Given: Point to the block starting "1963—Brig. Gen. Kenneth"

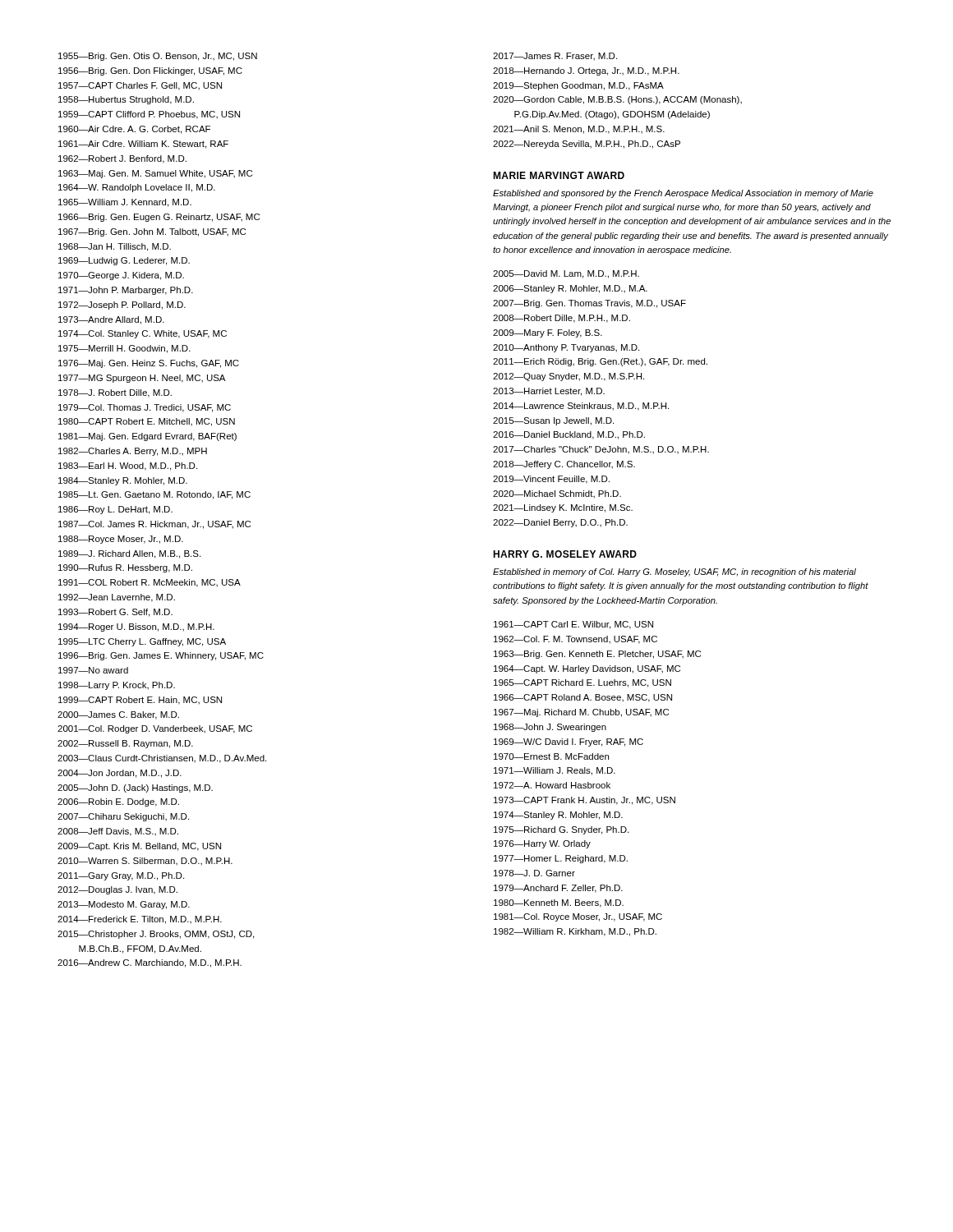Looking at the screenshot, I should [x=597, y=654].
